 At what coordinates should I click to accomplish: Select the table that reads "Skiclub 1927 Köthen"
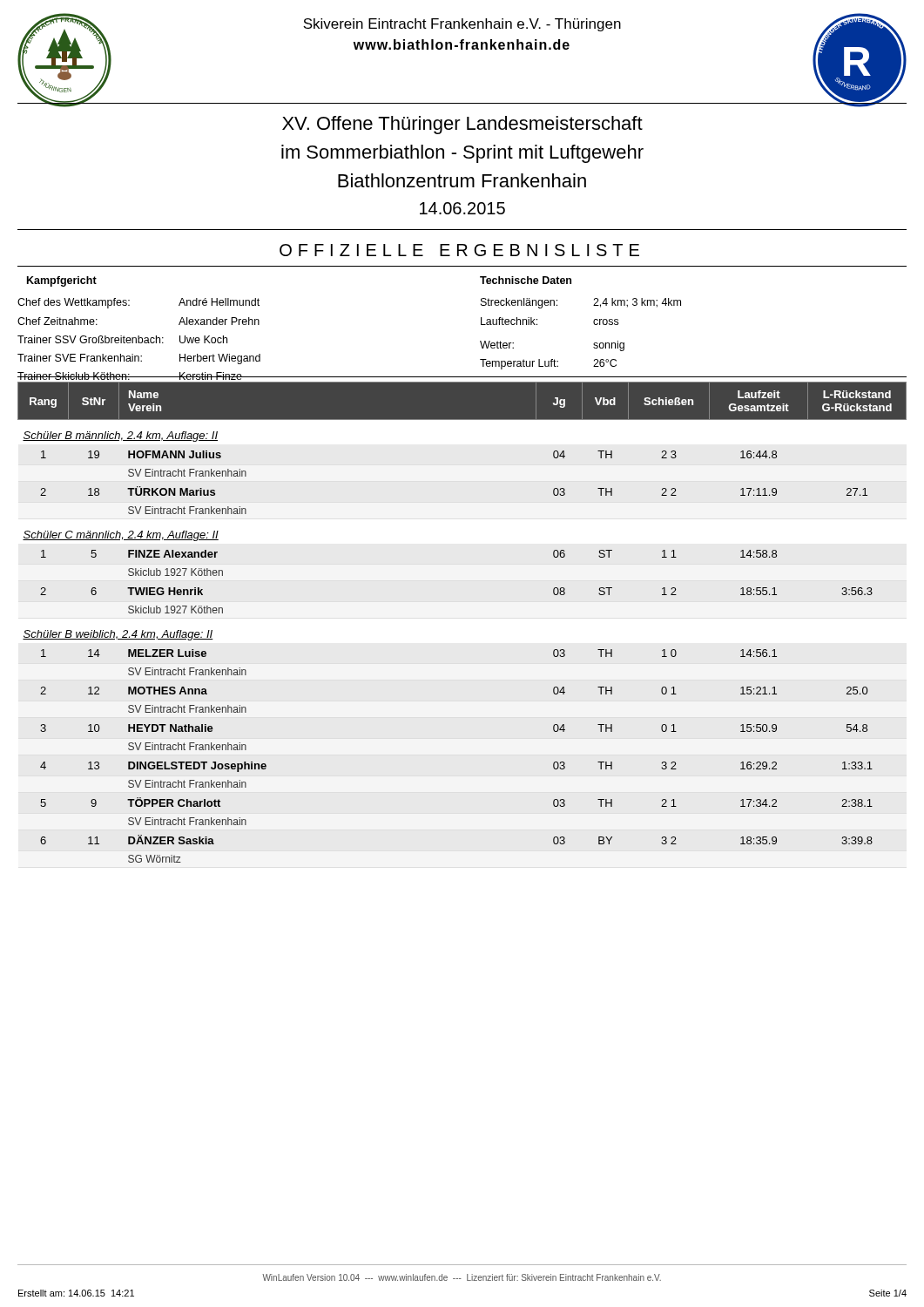(x=462, y=625)
